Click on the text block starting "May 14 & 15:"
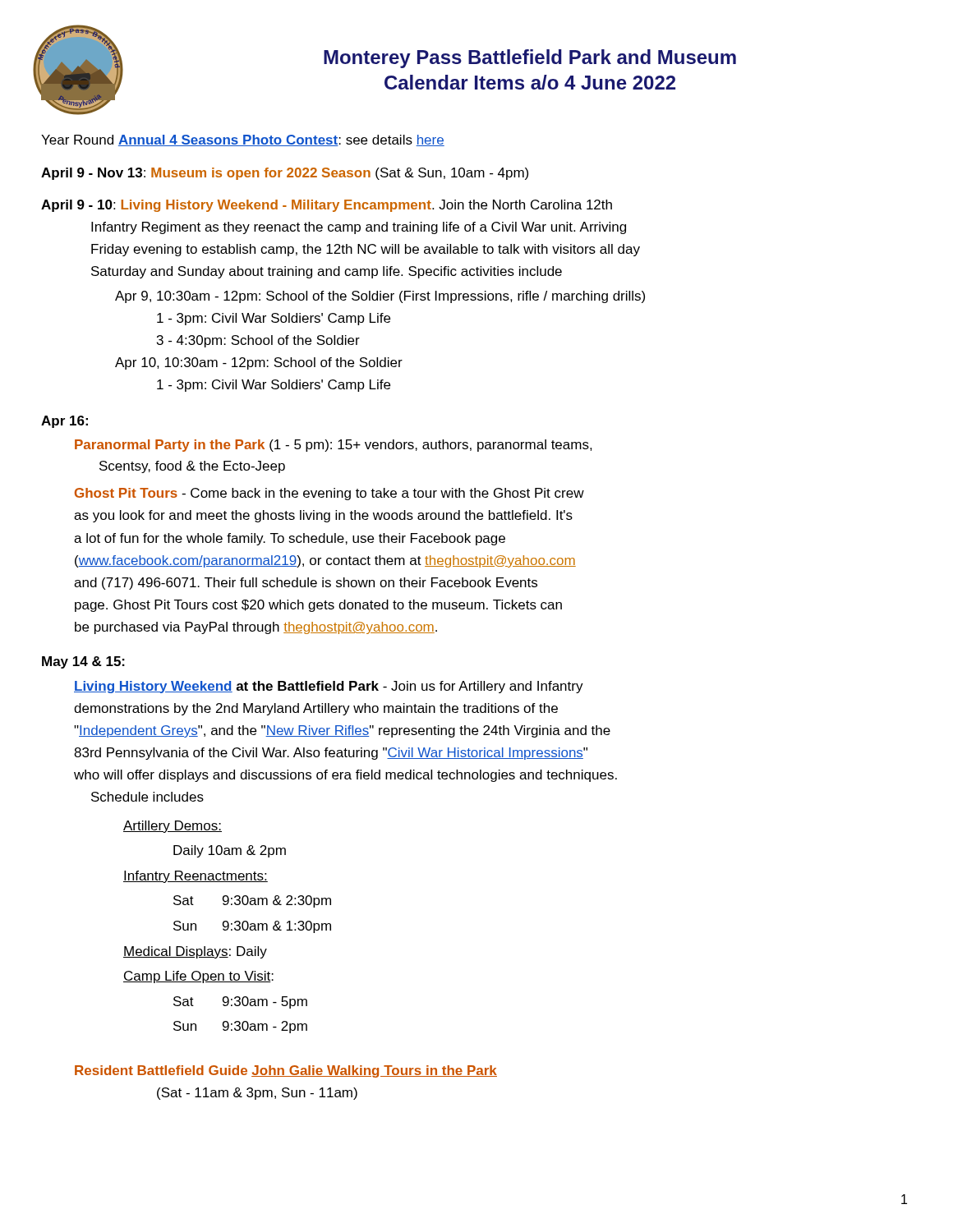 click(83, 661)
